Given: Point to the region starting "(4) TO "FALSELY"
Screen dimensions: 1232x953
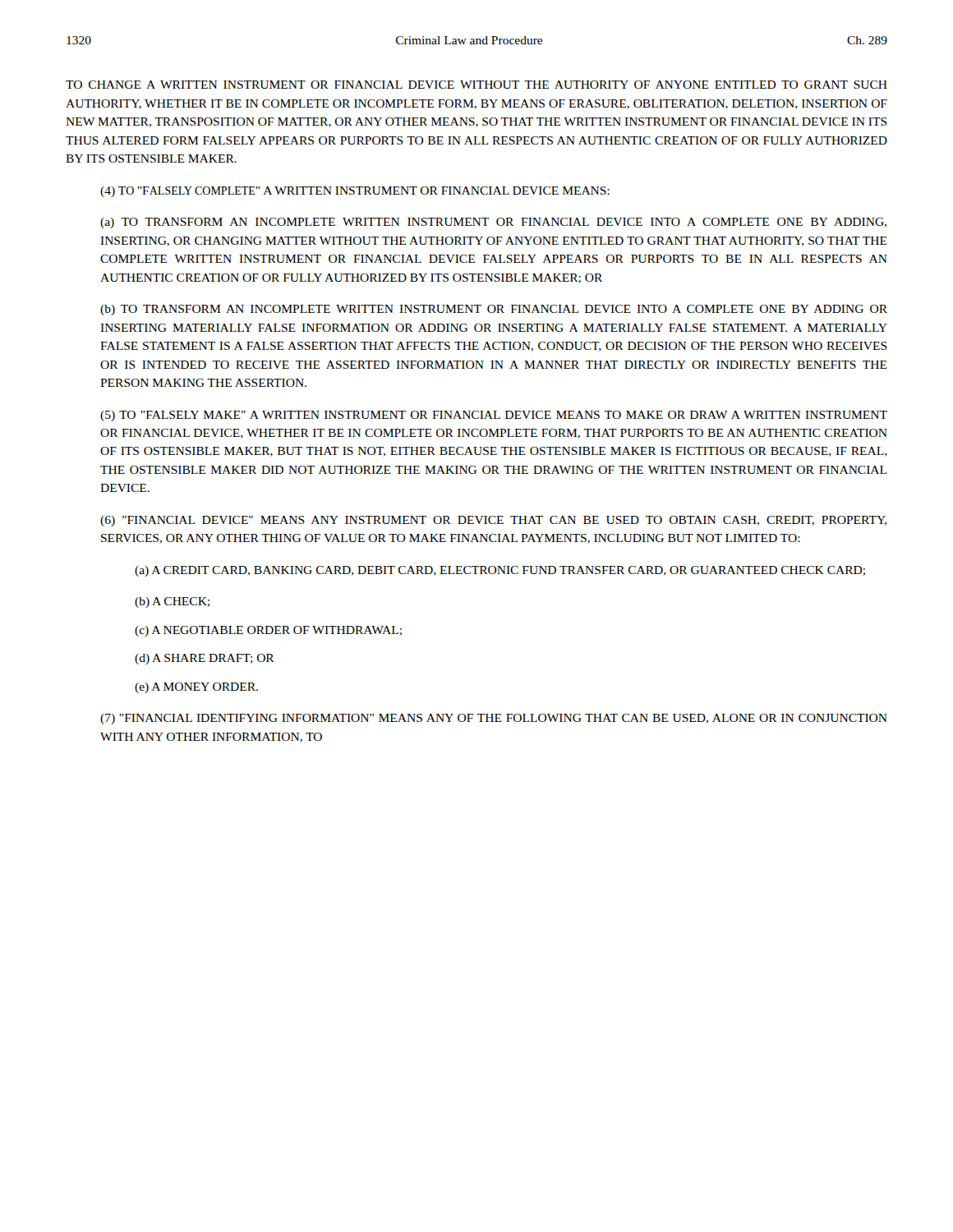Looking at the screenshot, I should [355, 190].
